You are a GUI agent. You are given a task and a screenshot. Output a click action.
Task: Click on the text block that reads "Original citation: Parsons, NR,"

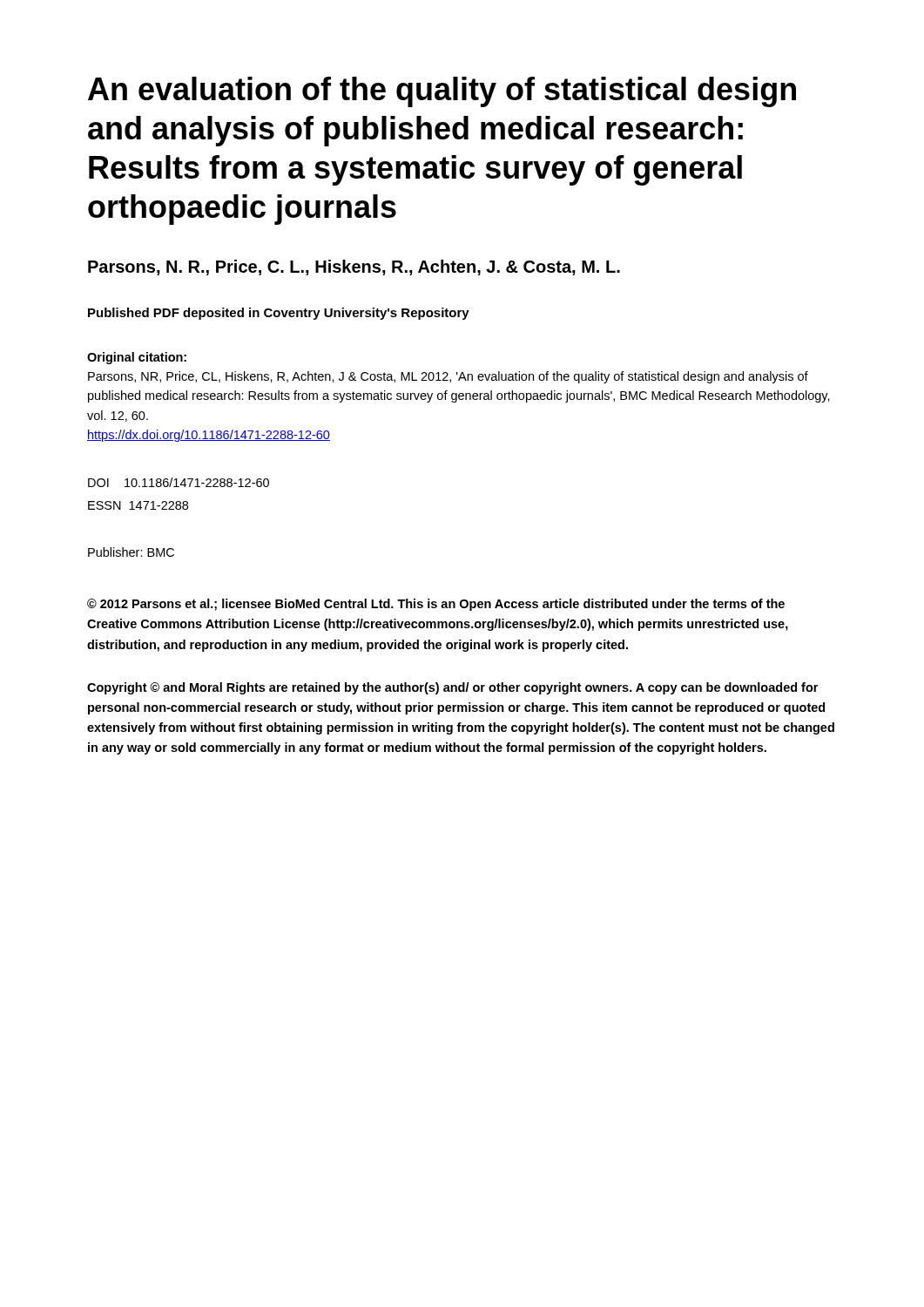[459, 396]
